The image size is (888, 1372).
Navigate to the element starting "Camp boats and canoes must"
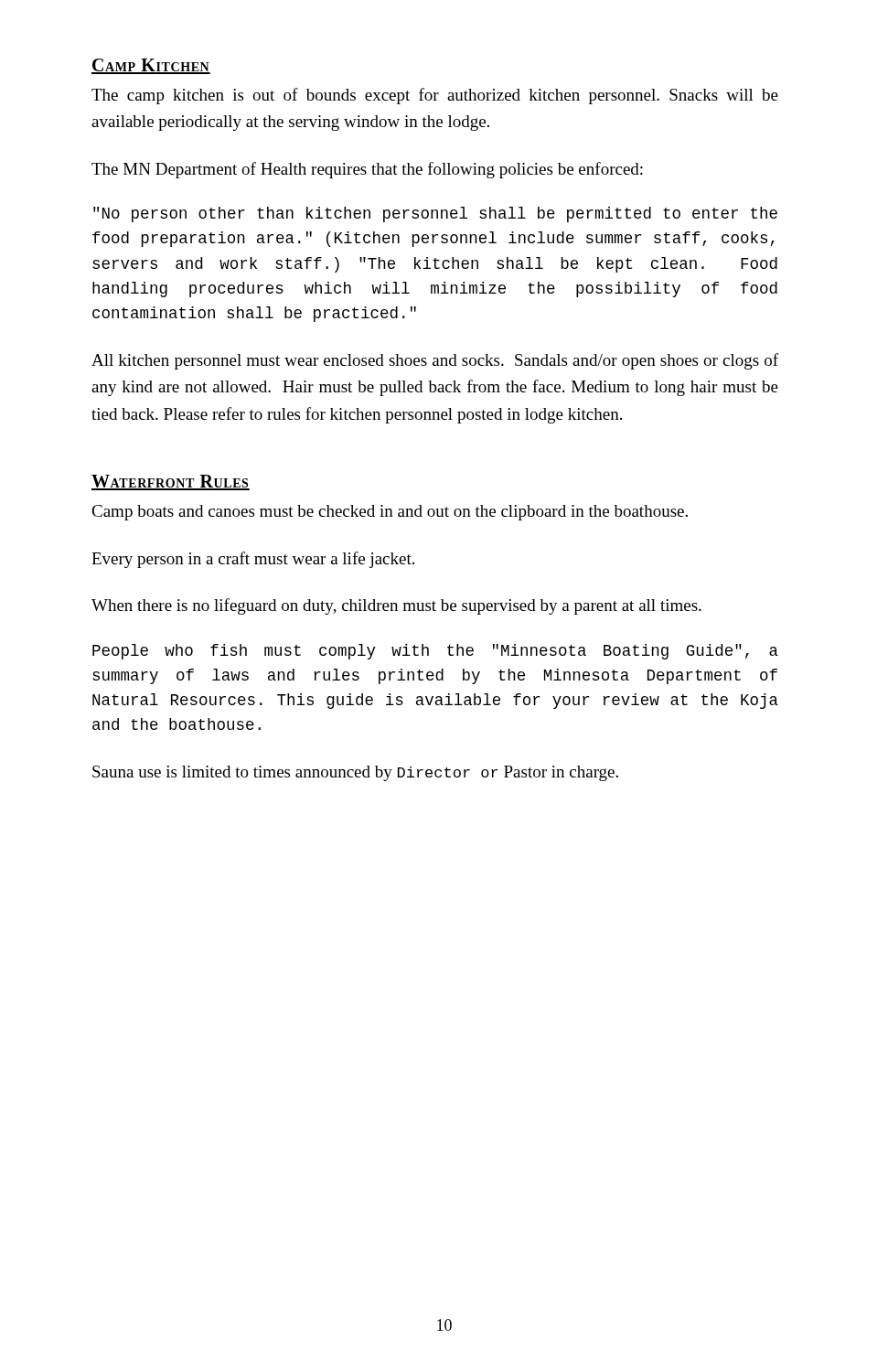390,511
